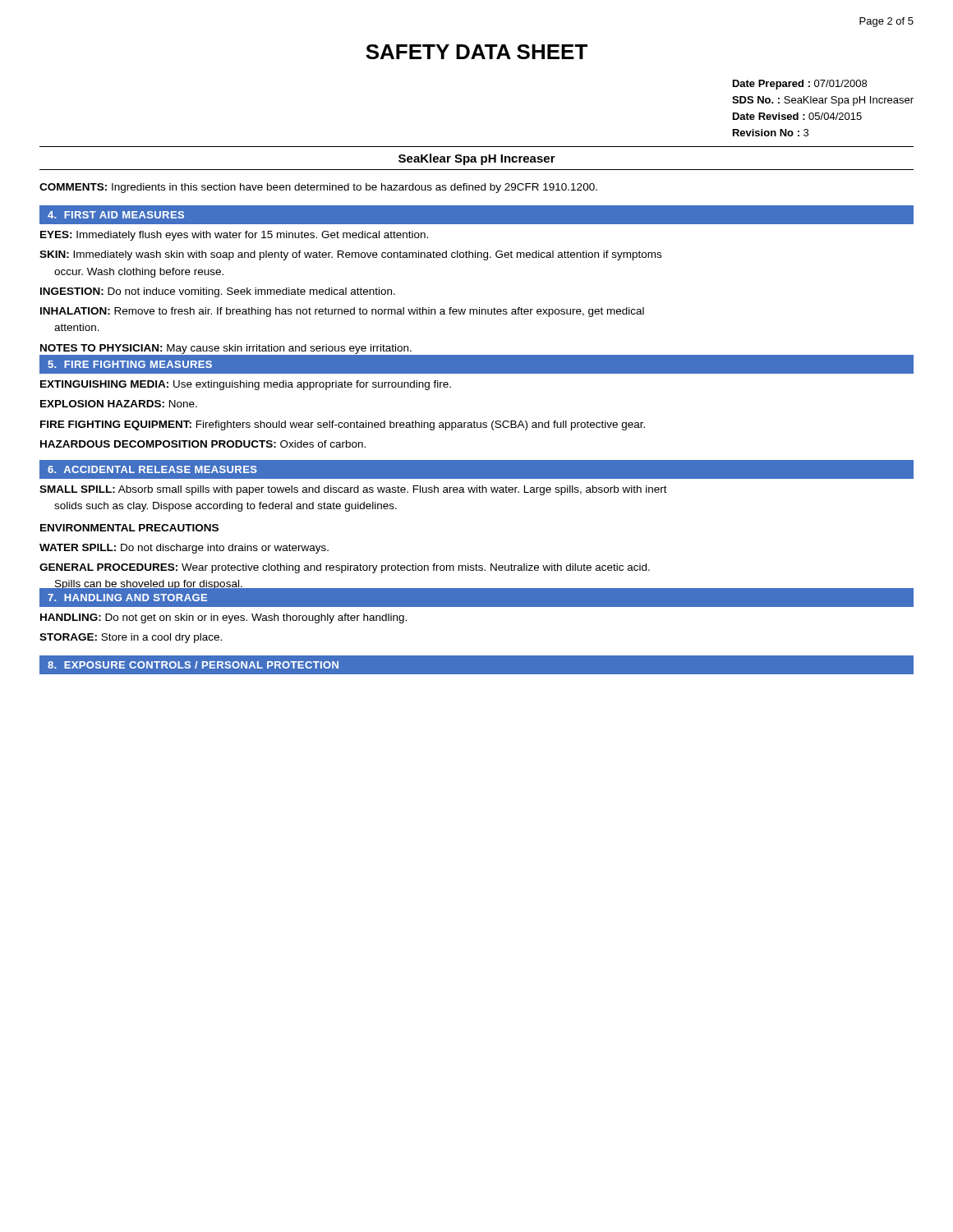The width and height of the screenshot is (953, 1232).
Task: Find the section header containing "4. FIRST AID MEASURES"
Action: click(x=116, y=215)
